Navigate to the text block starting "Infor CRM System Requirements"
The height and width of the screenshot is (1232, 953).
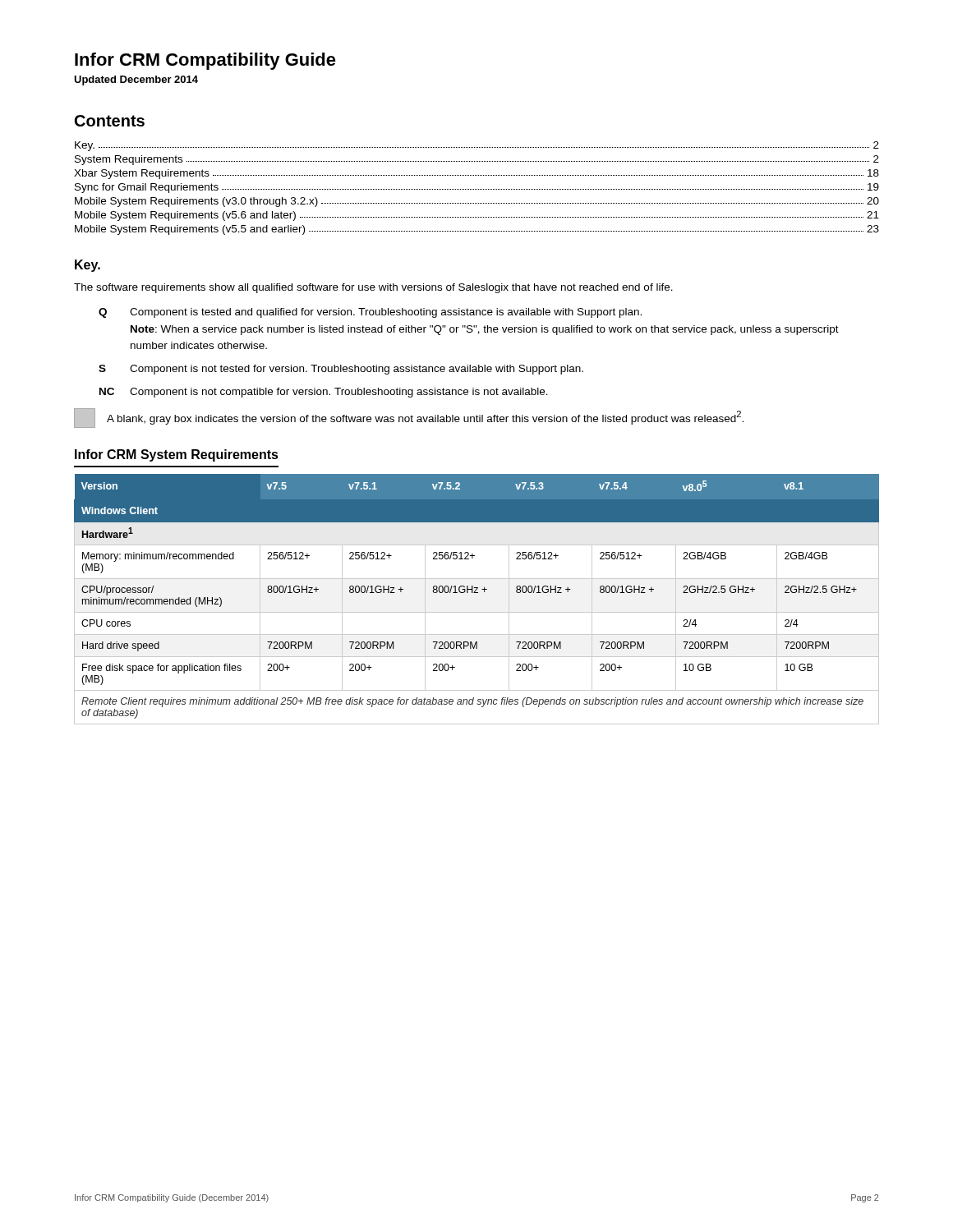[176, 457]
